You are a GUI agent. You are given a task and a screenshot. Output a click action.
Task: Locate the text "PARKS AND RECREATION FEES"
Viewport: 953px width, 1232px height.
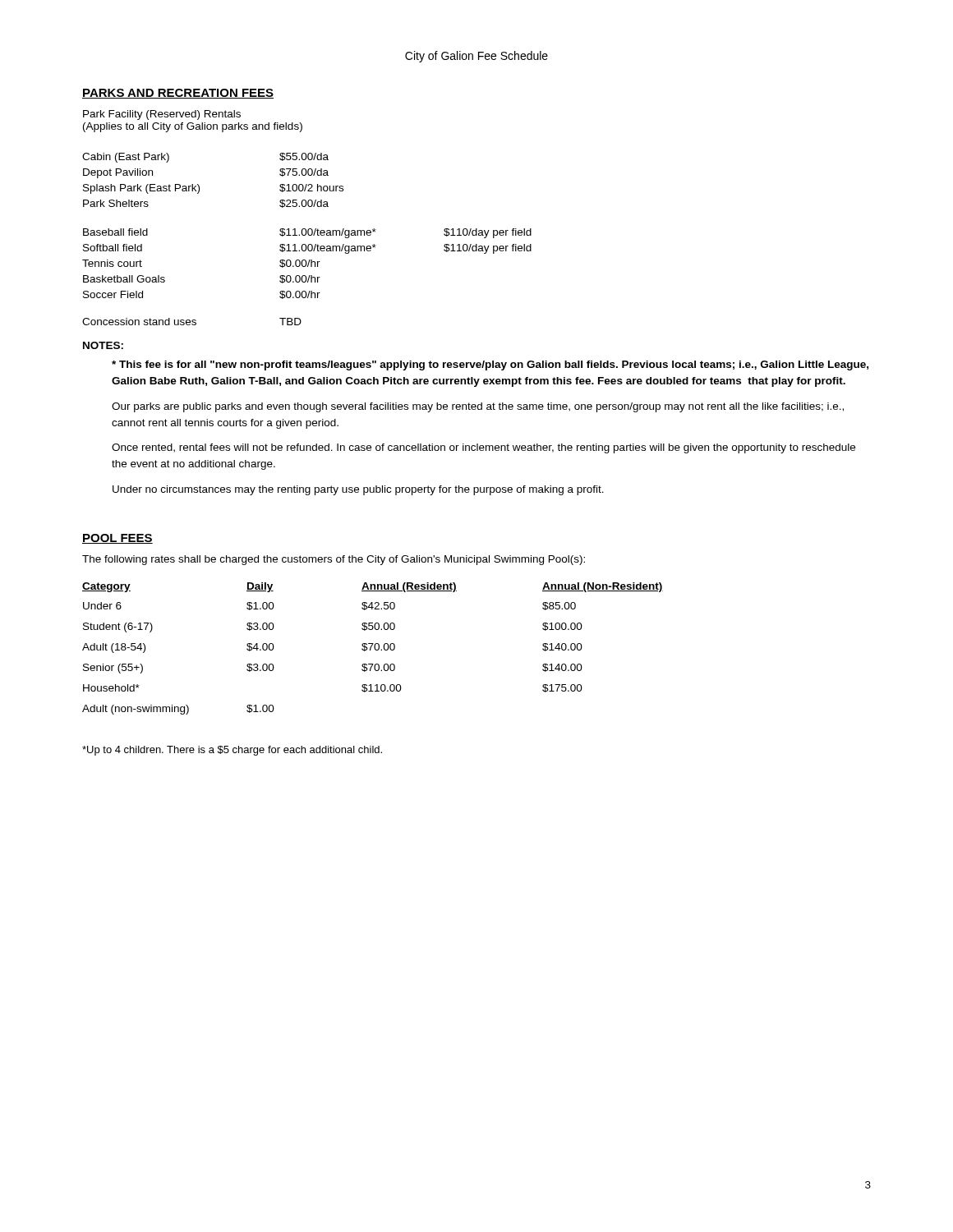pos(178,92)
